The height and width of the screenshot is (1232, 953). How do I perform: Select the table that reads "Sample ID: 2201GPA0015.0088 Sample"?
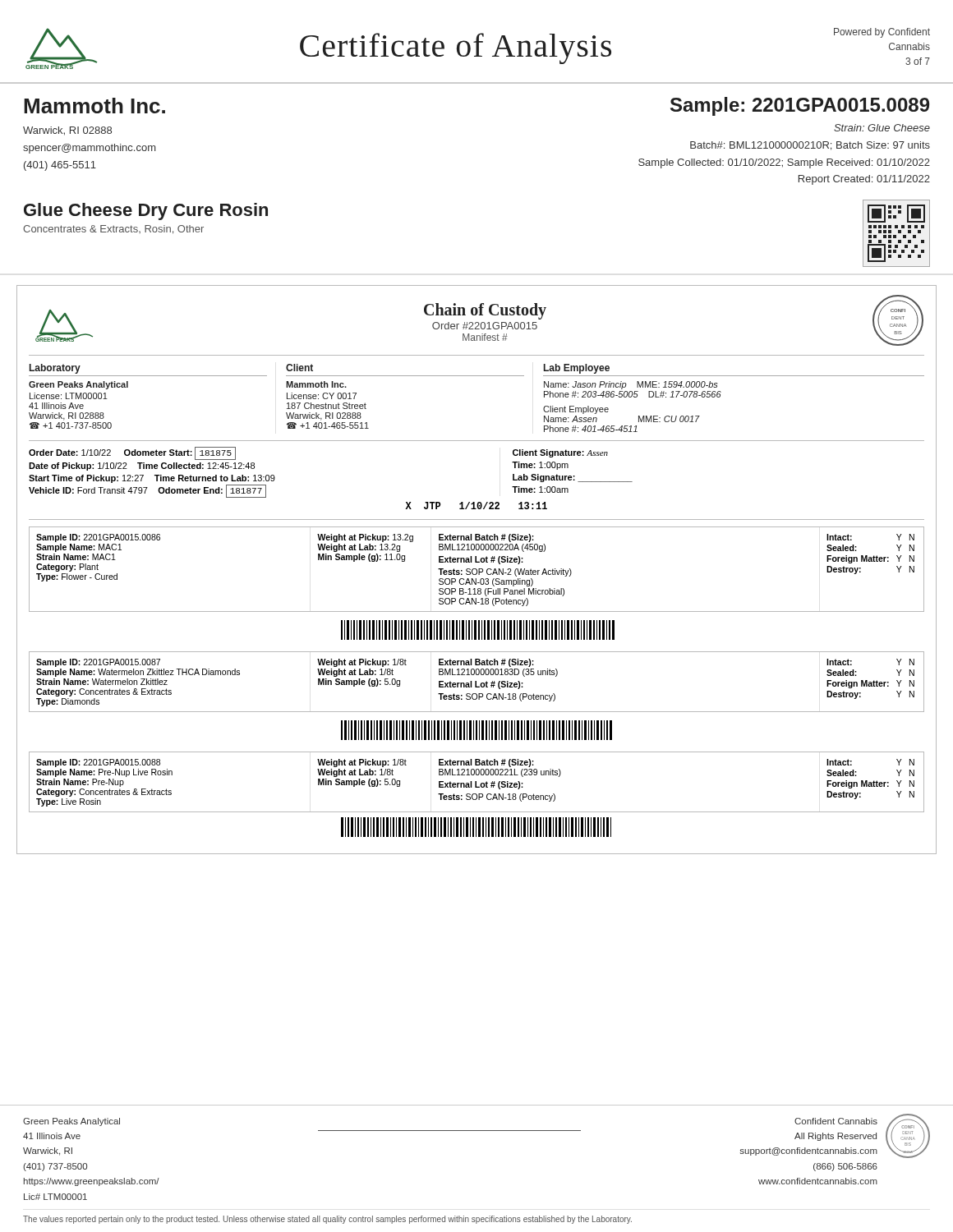476,782
